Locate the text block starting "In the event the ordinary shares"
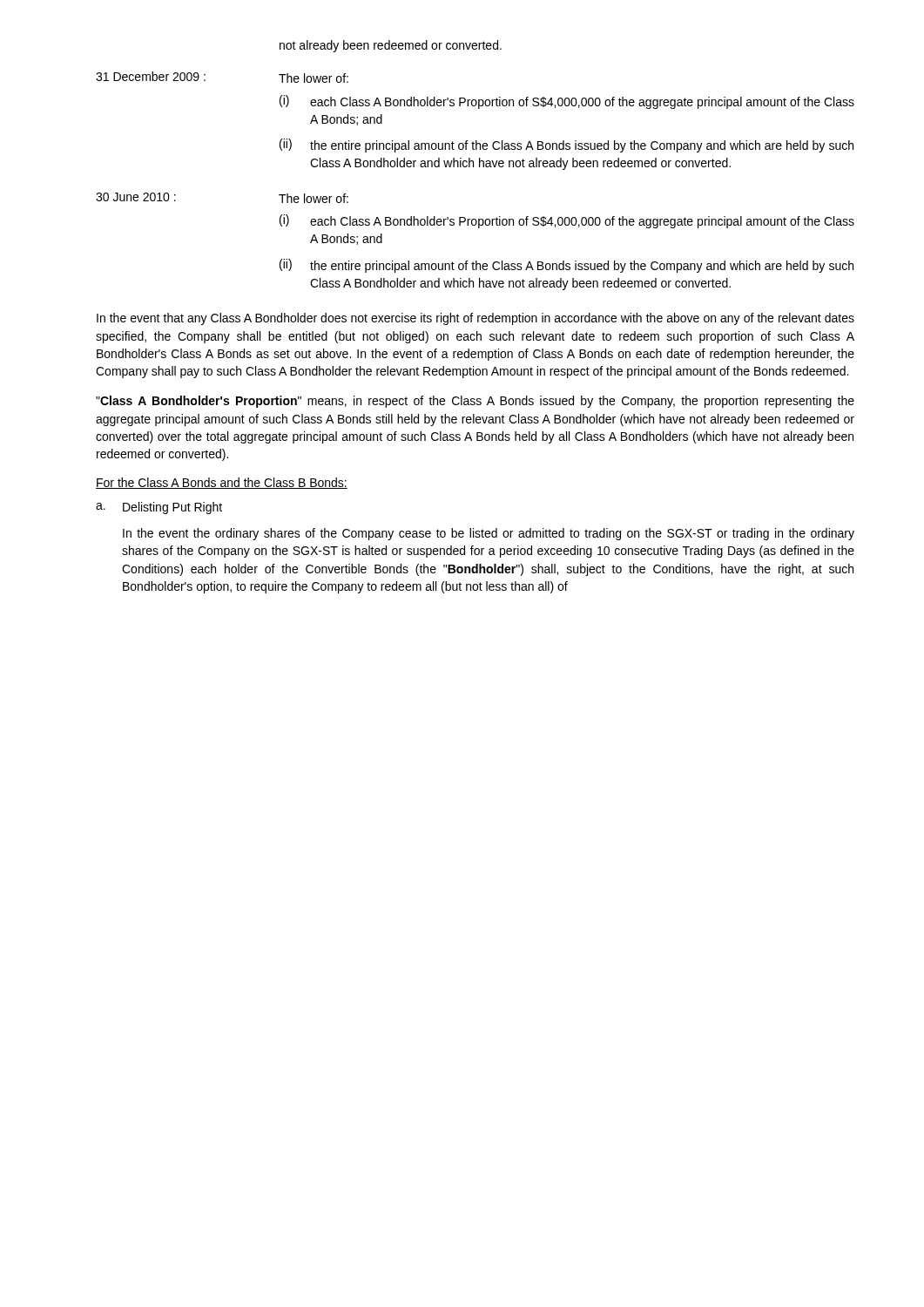 (488, 560)
